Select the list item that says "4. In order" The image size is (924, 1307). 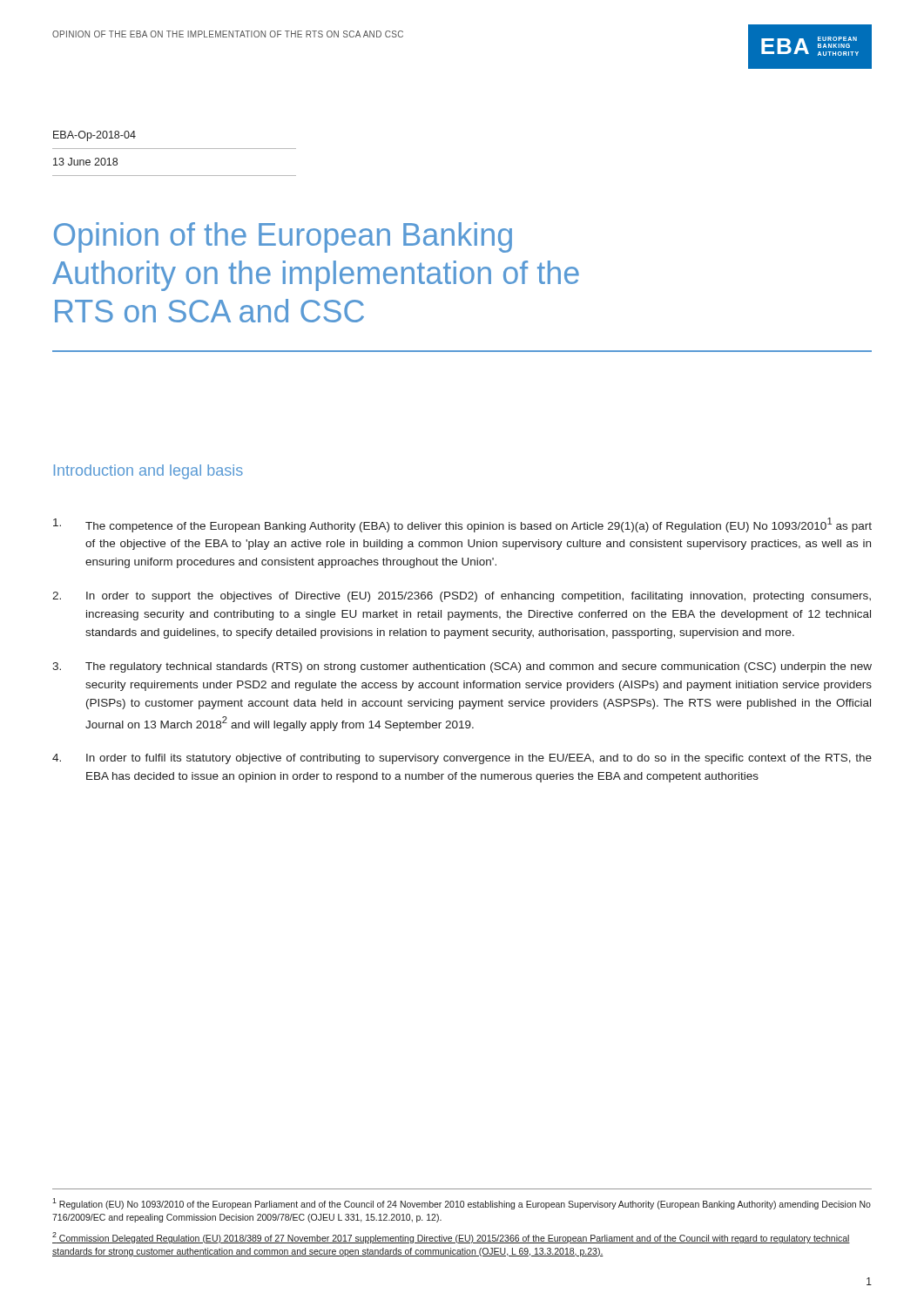[x=462, y=768]
